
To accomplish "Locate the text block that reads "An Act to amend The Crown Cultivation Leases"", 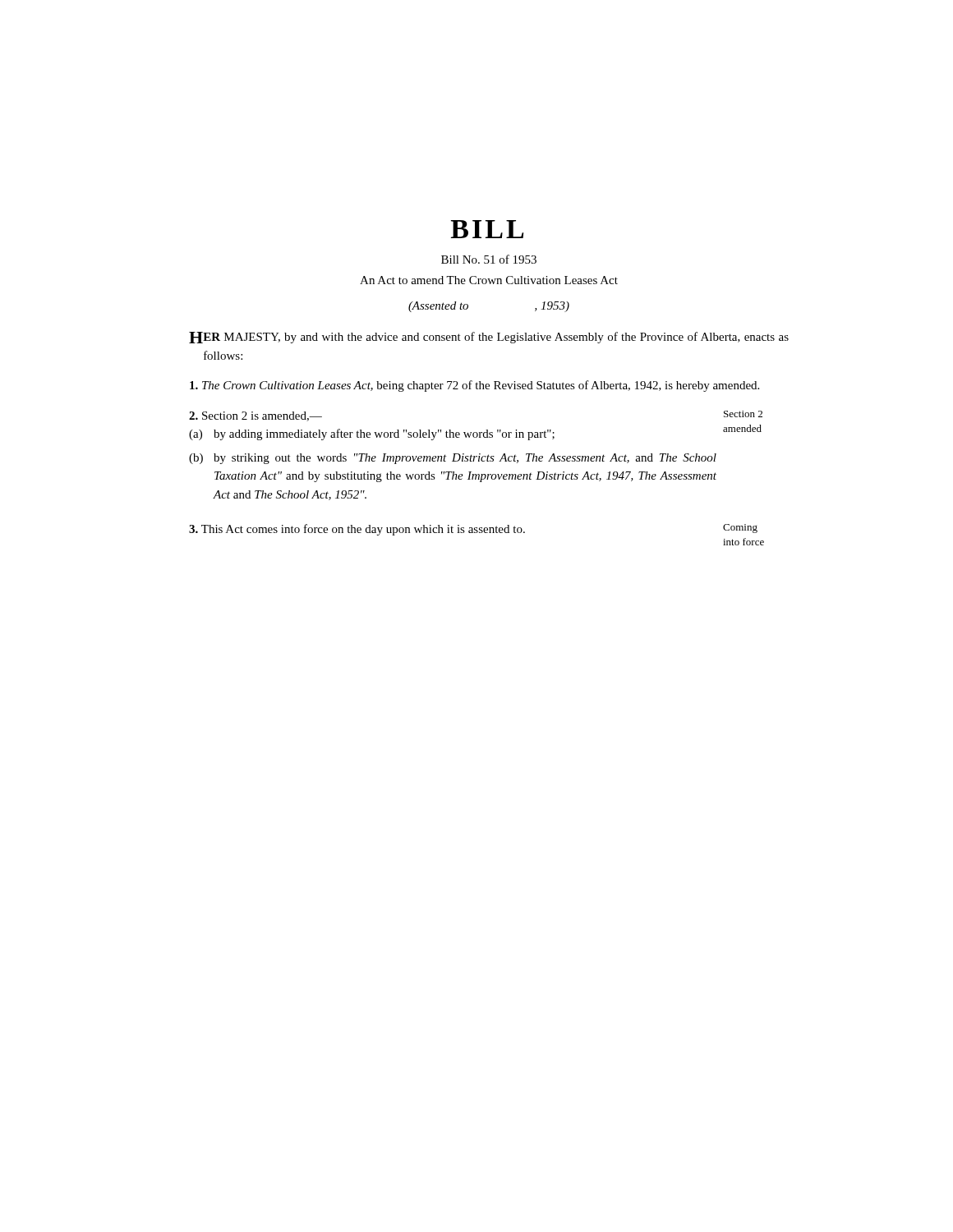I will point(489,280).
